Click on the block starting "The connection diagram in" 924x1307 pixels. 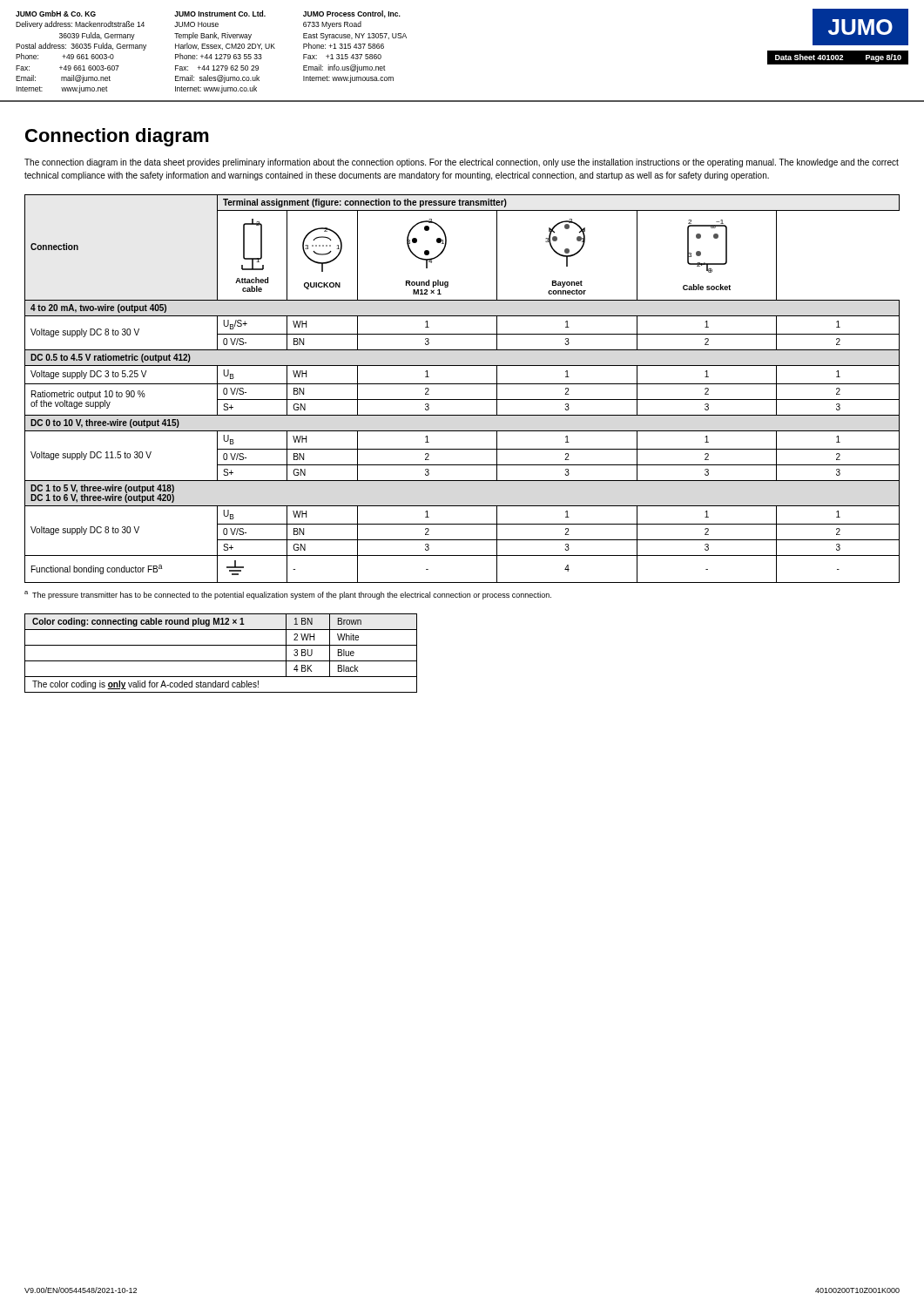461,169
